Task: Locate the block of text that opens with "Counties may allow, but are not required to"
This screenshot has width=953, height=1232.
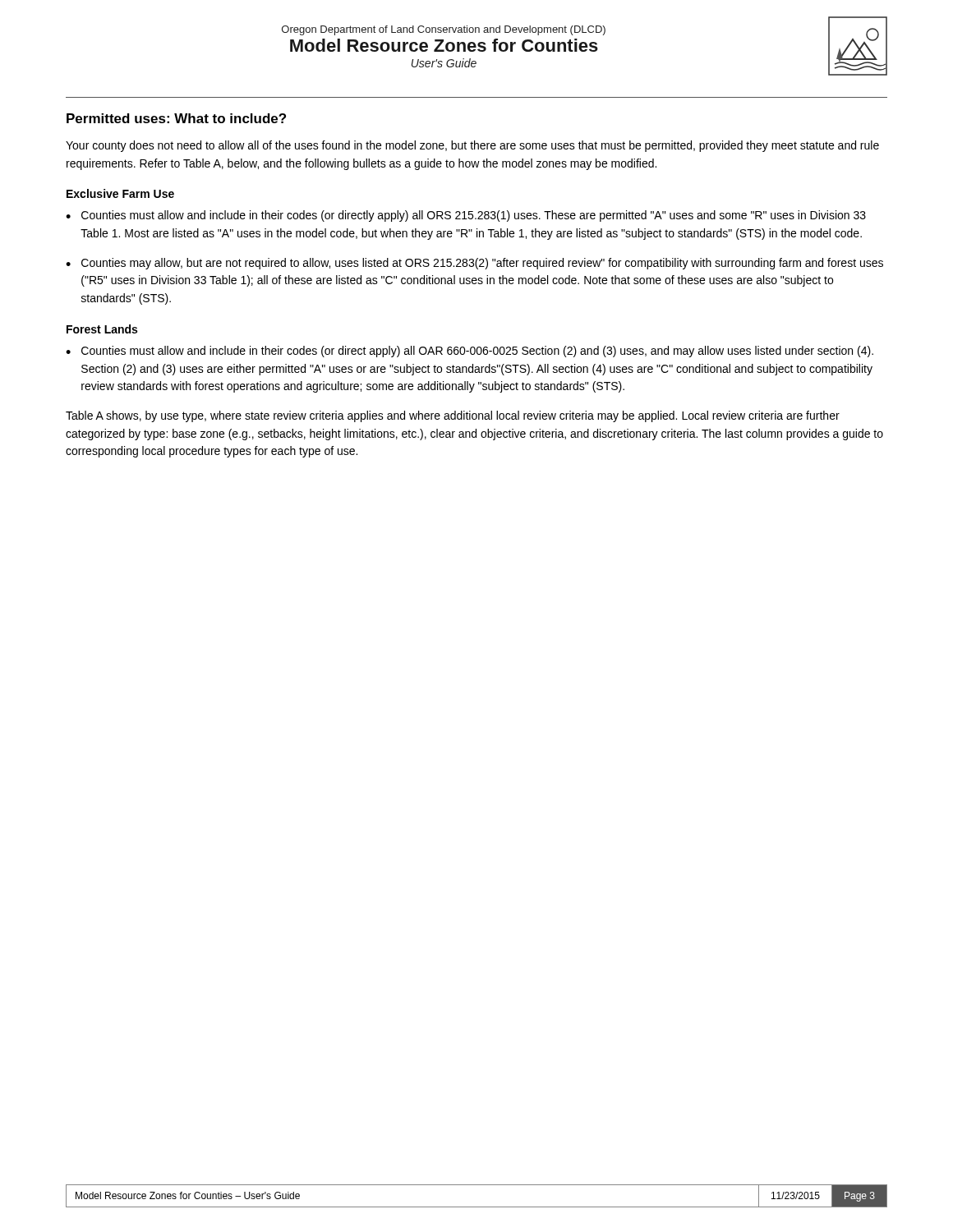Action: point(484,281)
